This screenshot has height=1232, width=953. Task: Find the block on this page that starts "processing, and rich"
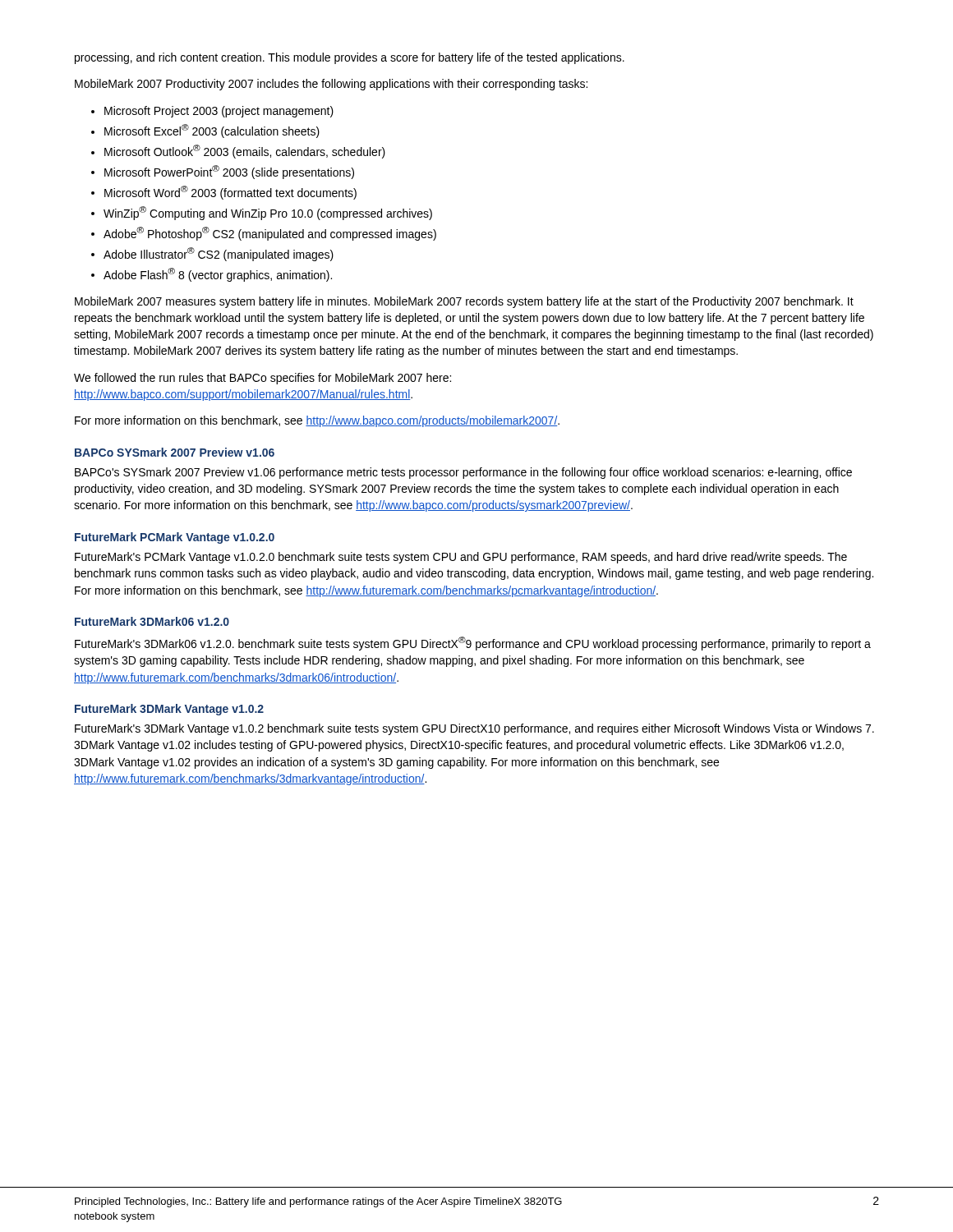pyautogui.click(x=476, y=58)
